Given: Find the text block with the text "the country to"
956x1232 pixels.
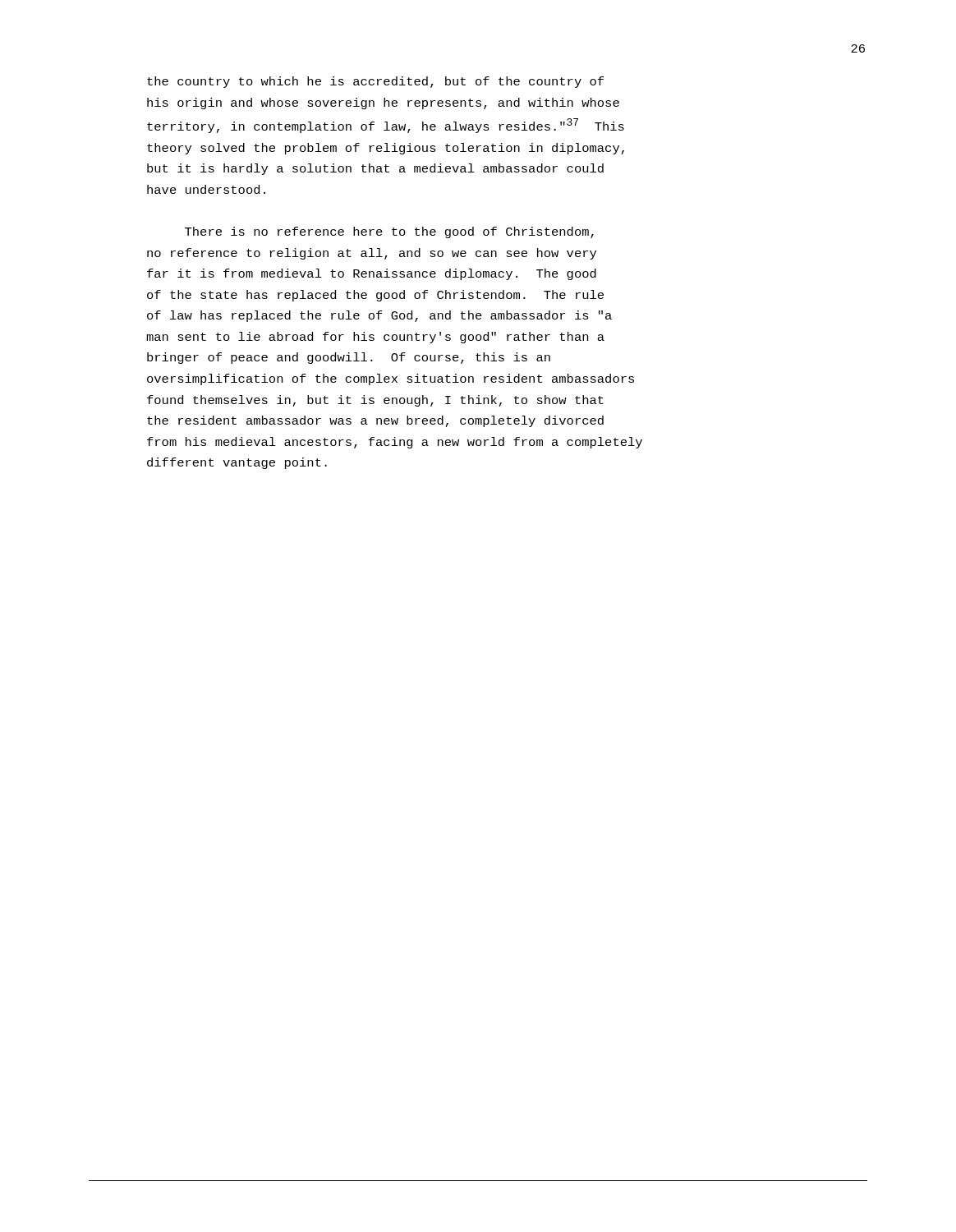Looking at the screenshot, I should pyautogui.click(x=387, y=136).
